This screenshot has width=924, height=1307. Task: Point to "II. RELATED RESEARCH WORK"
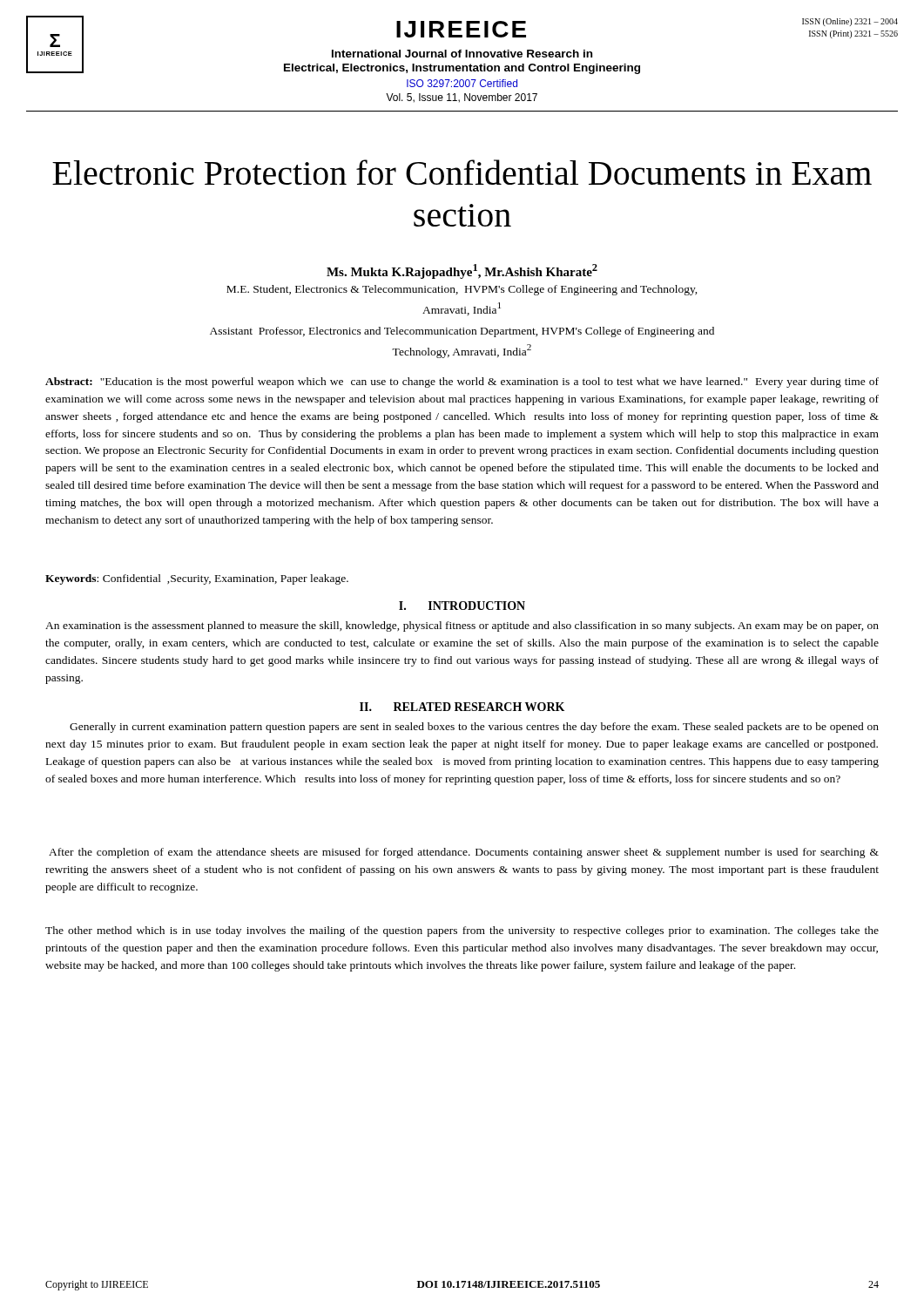click(x=462, y=707)
